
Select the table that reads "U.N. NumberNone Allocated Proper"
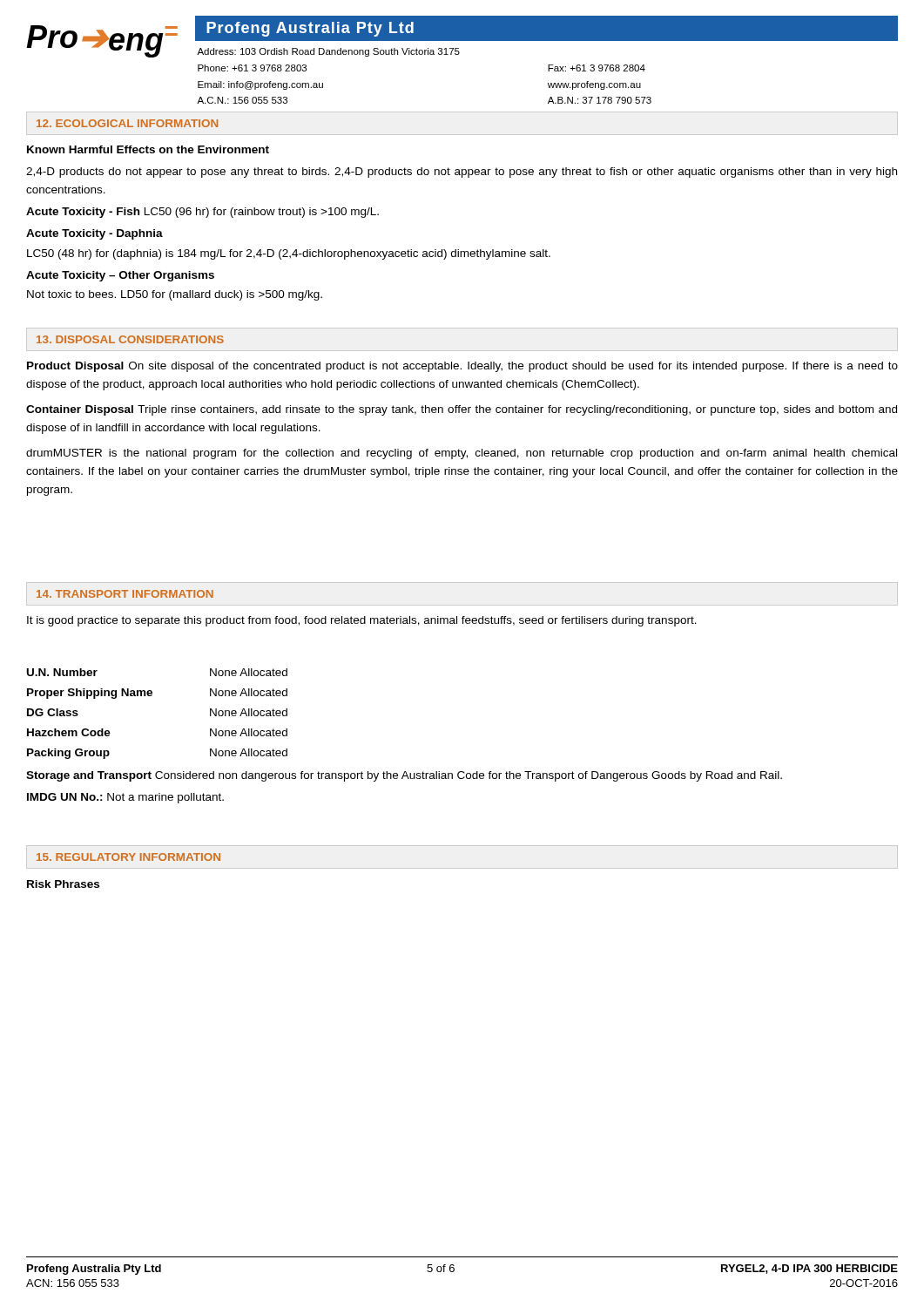tap(462, 713)
